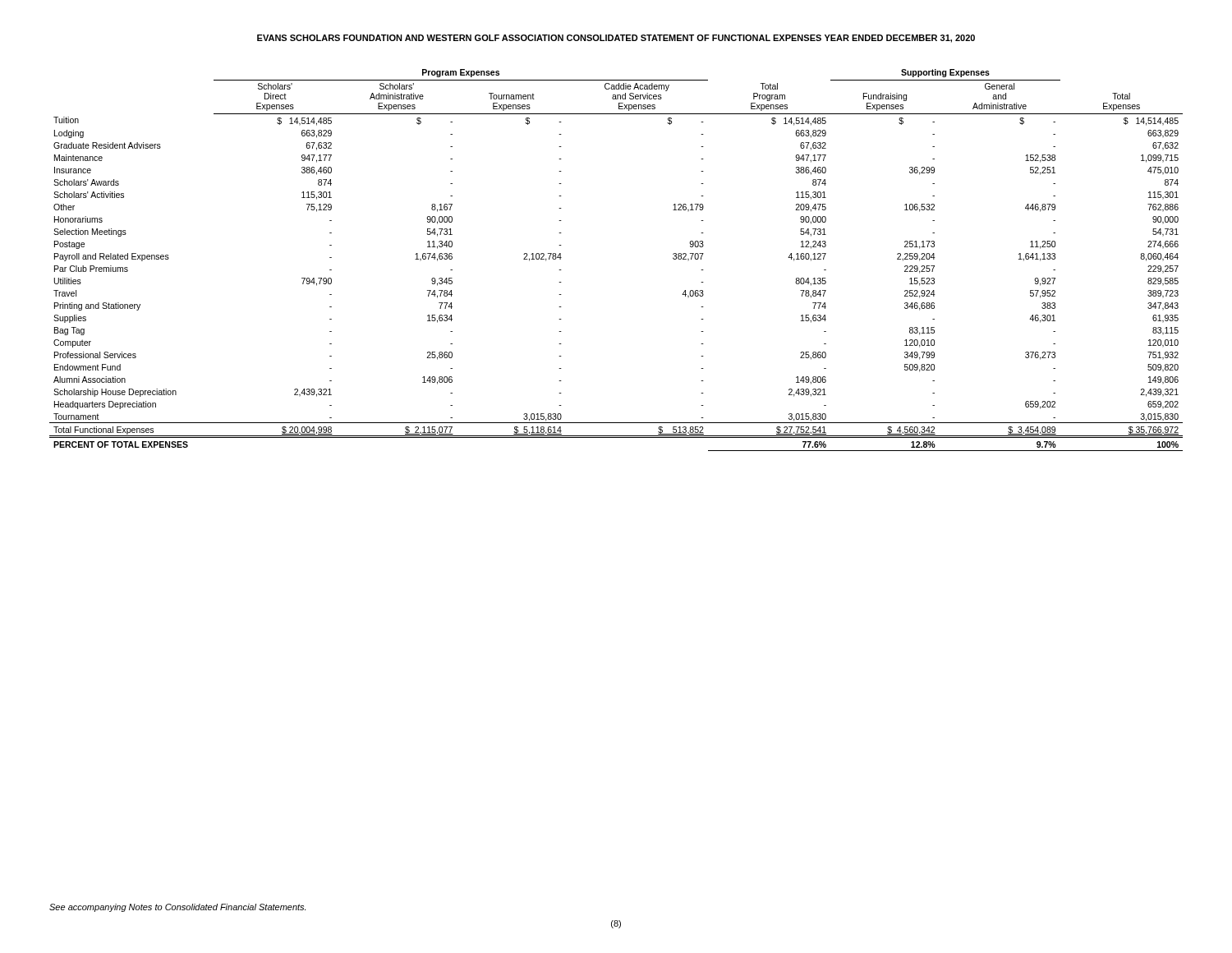1232x953 pixels.
Task: Locate the title that opens with "EVANS SCHOLARS FOUNDATION"
Action: click(x=616, y=38)
